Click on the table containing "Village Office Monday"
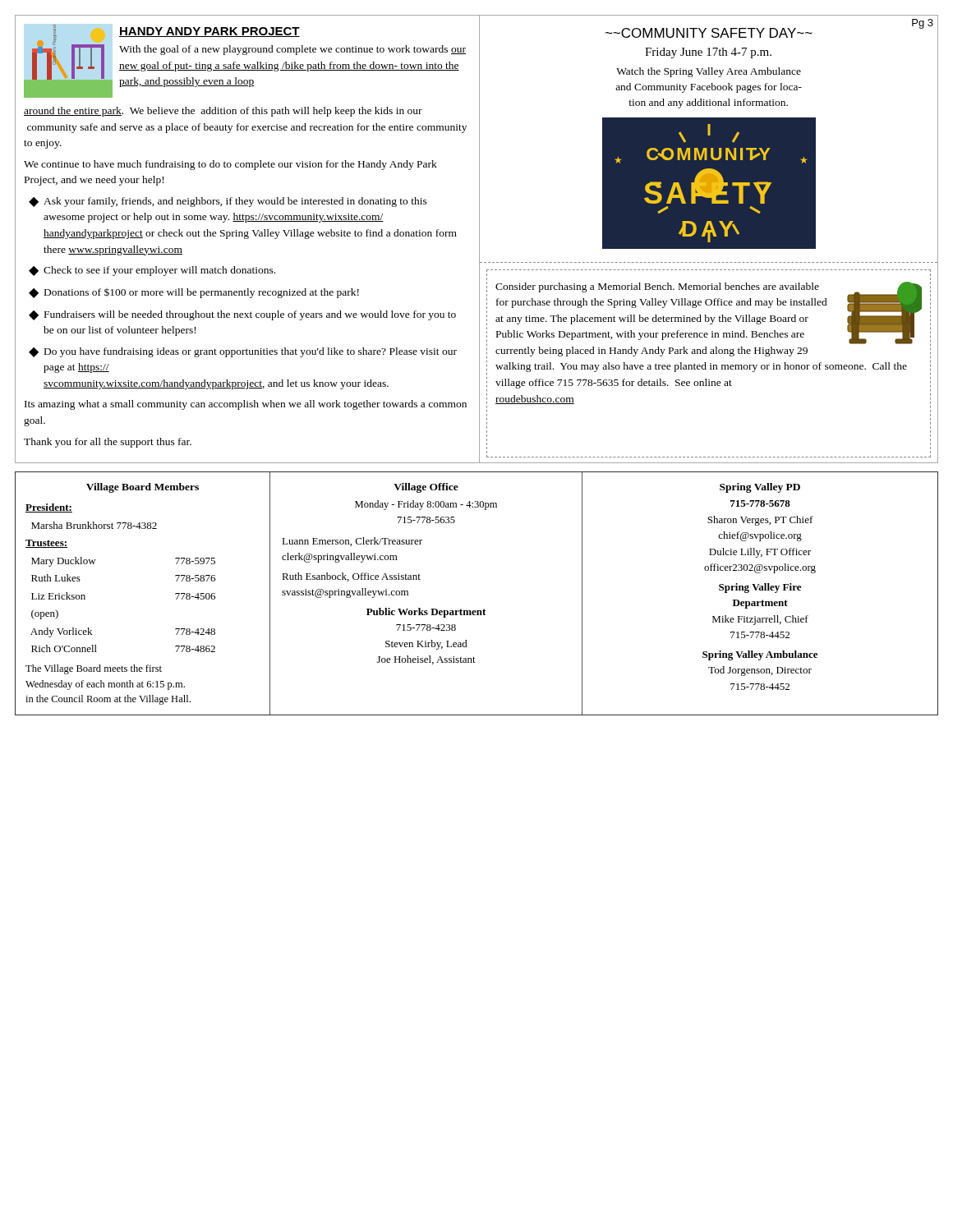The width and height of the screenshot is (953, 1232). click(426, 594)
